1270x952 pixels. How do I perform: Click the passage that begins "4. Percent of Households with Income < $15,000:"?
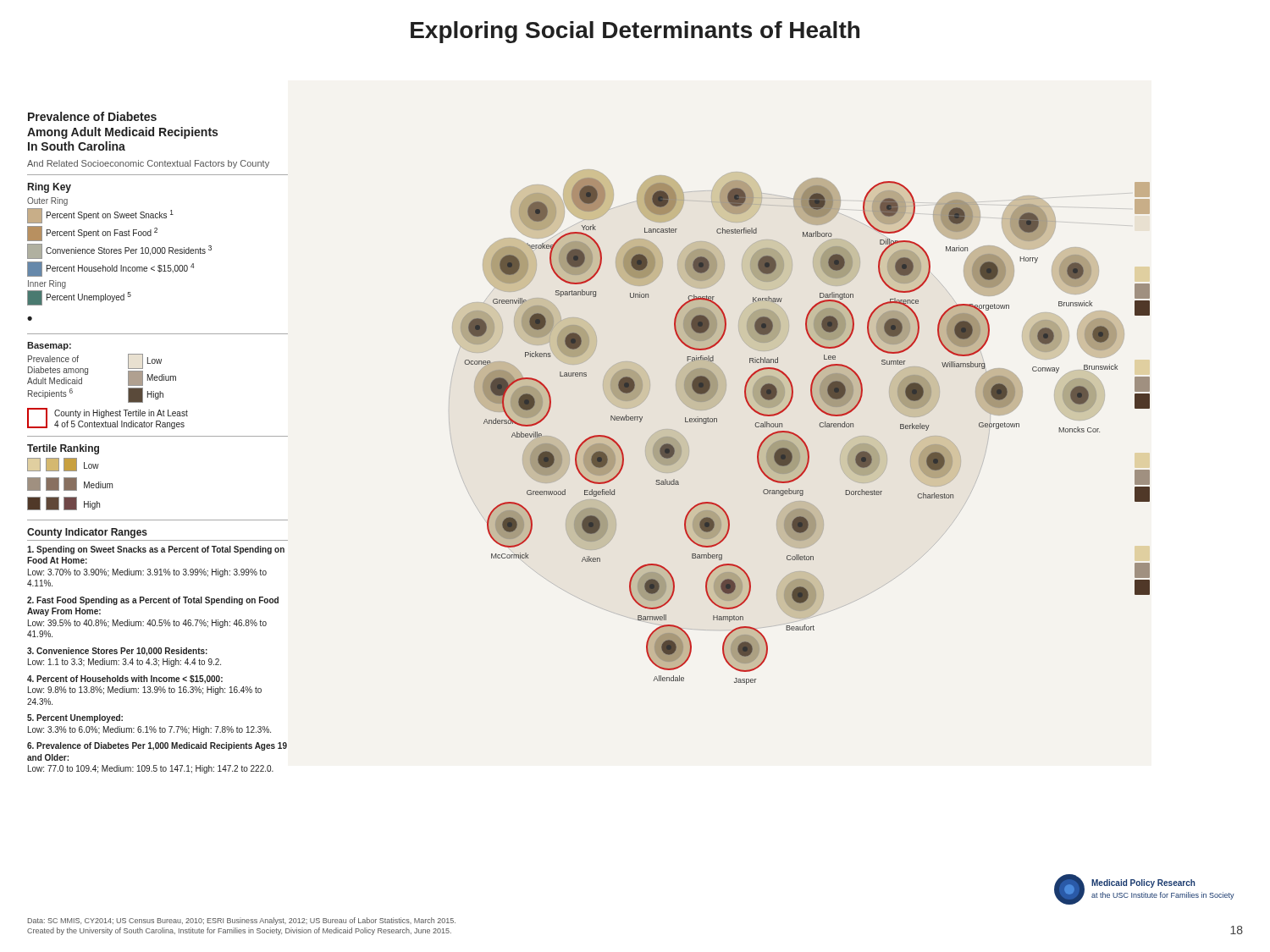click(x=145, y=690)
